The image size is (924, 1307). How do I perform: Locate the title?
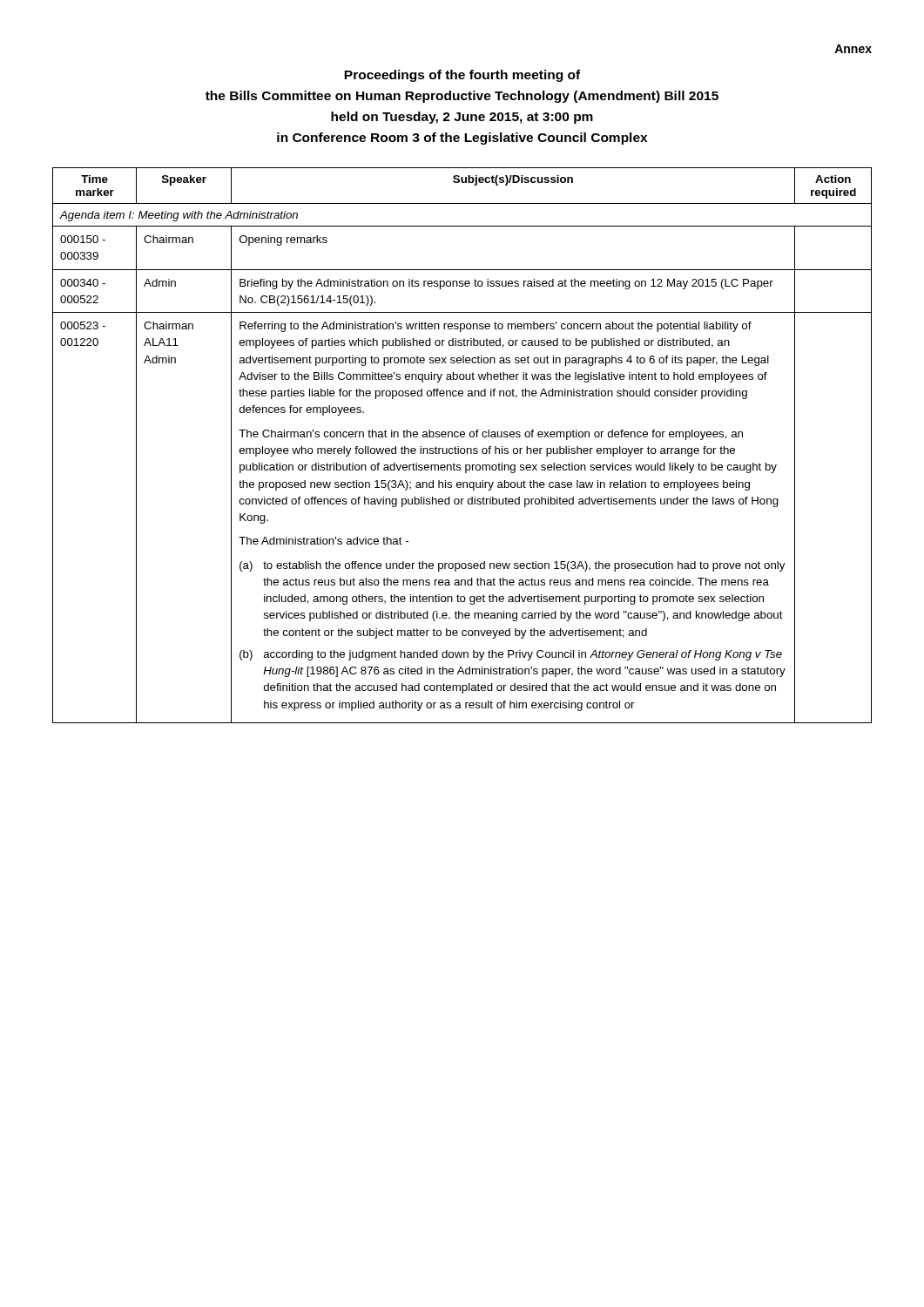coord(462,106)
